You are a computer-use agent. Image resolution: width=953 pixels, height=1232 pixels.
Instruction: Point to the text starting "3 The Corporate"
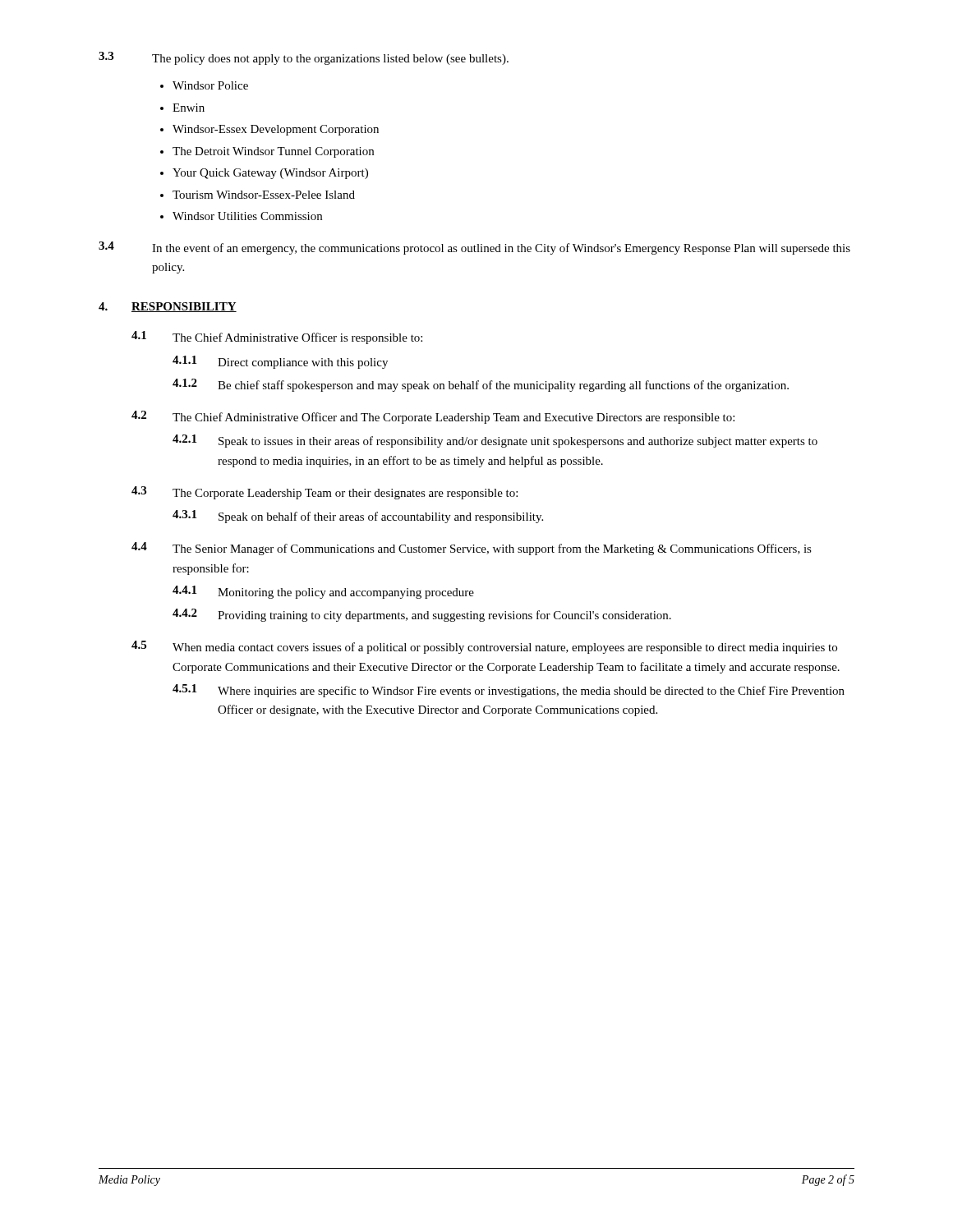tap(493, 493)
